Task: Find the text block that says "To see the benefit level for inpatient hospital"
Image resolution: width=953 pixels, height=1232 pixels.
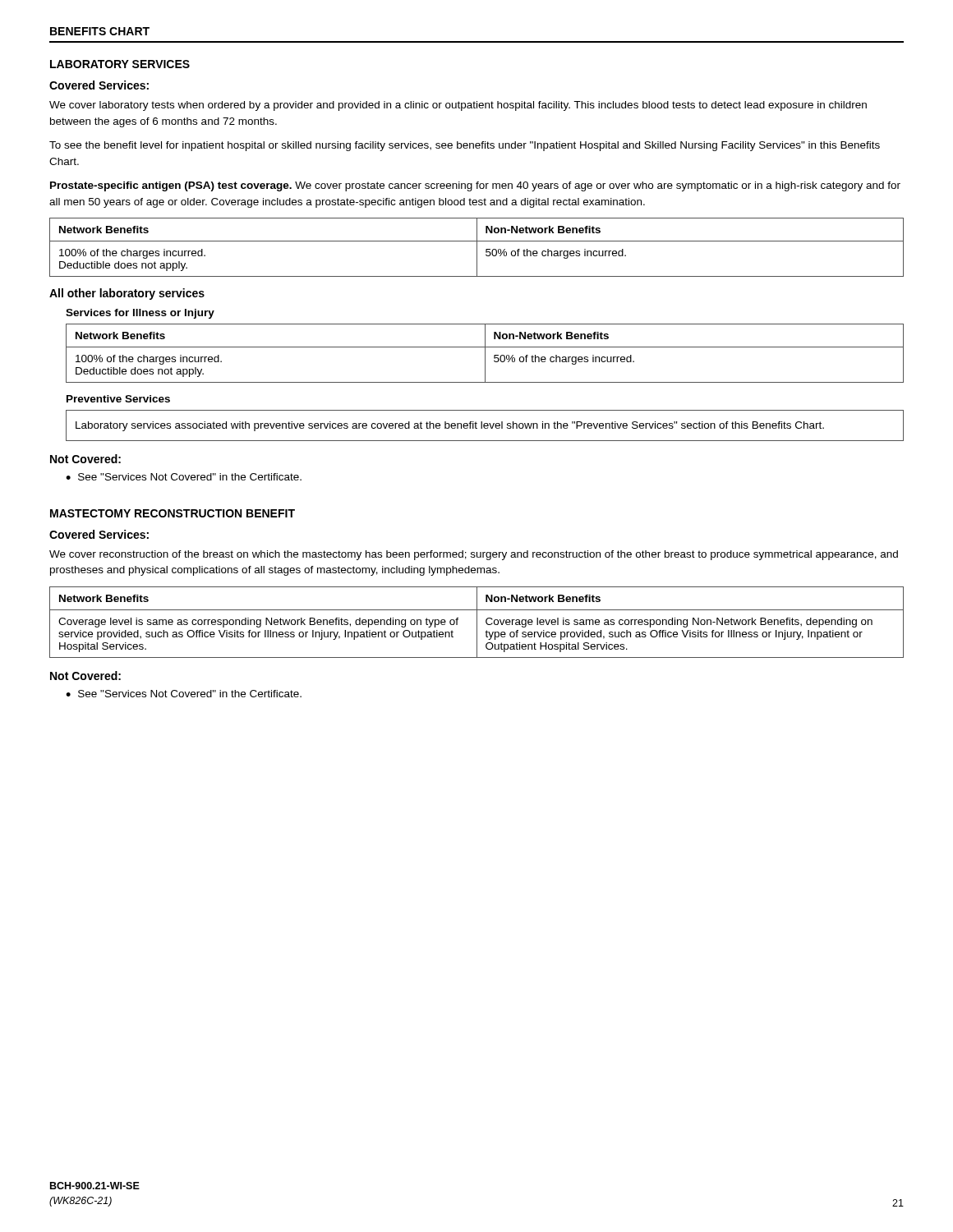Action: point(465,153)
